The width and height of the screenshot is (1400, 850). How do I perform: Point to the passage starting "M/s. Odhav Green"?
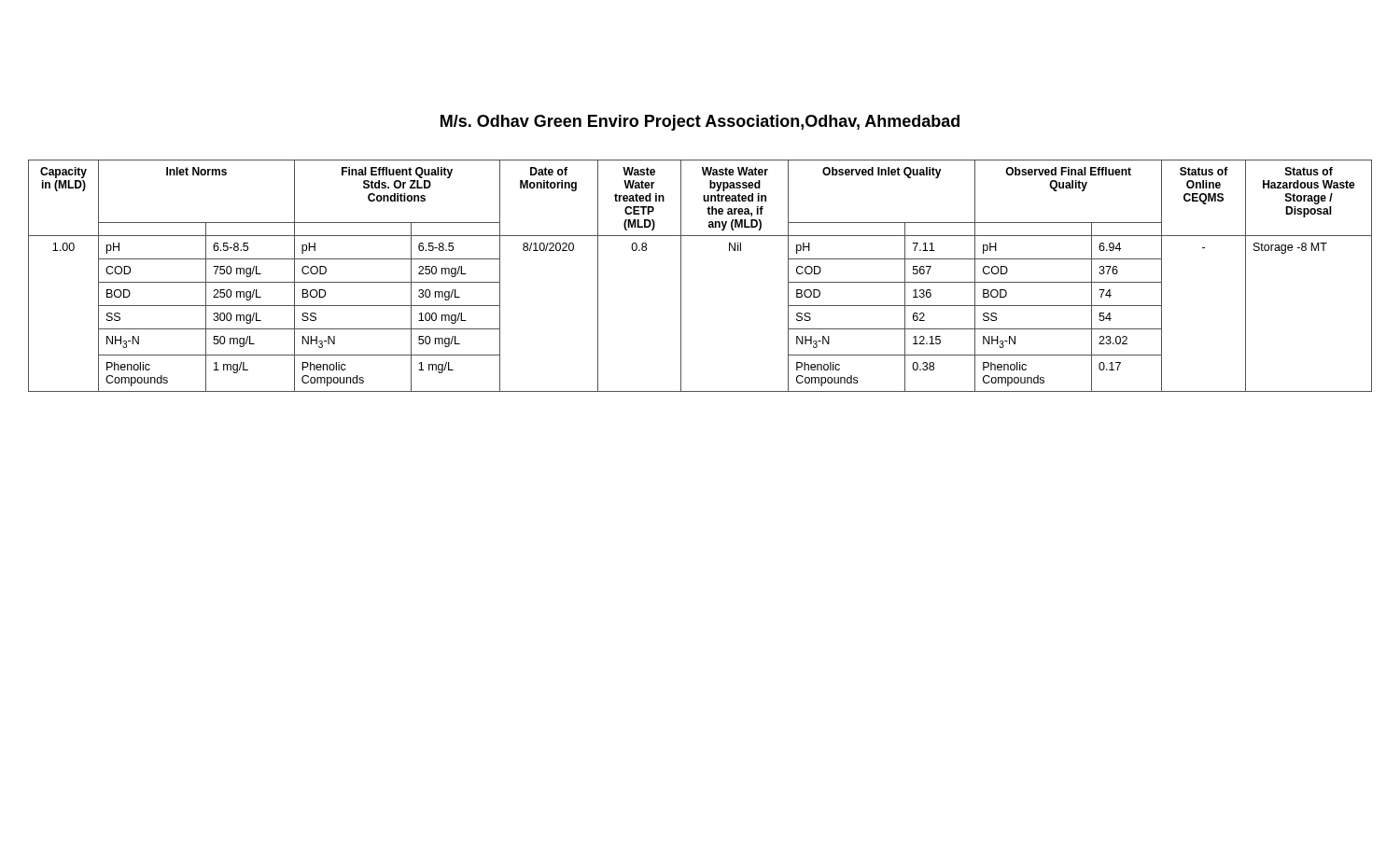[x=700, y=121]
